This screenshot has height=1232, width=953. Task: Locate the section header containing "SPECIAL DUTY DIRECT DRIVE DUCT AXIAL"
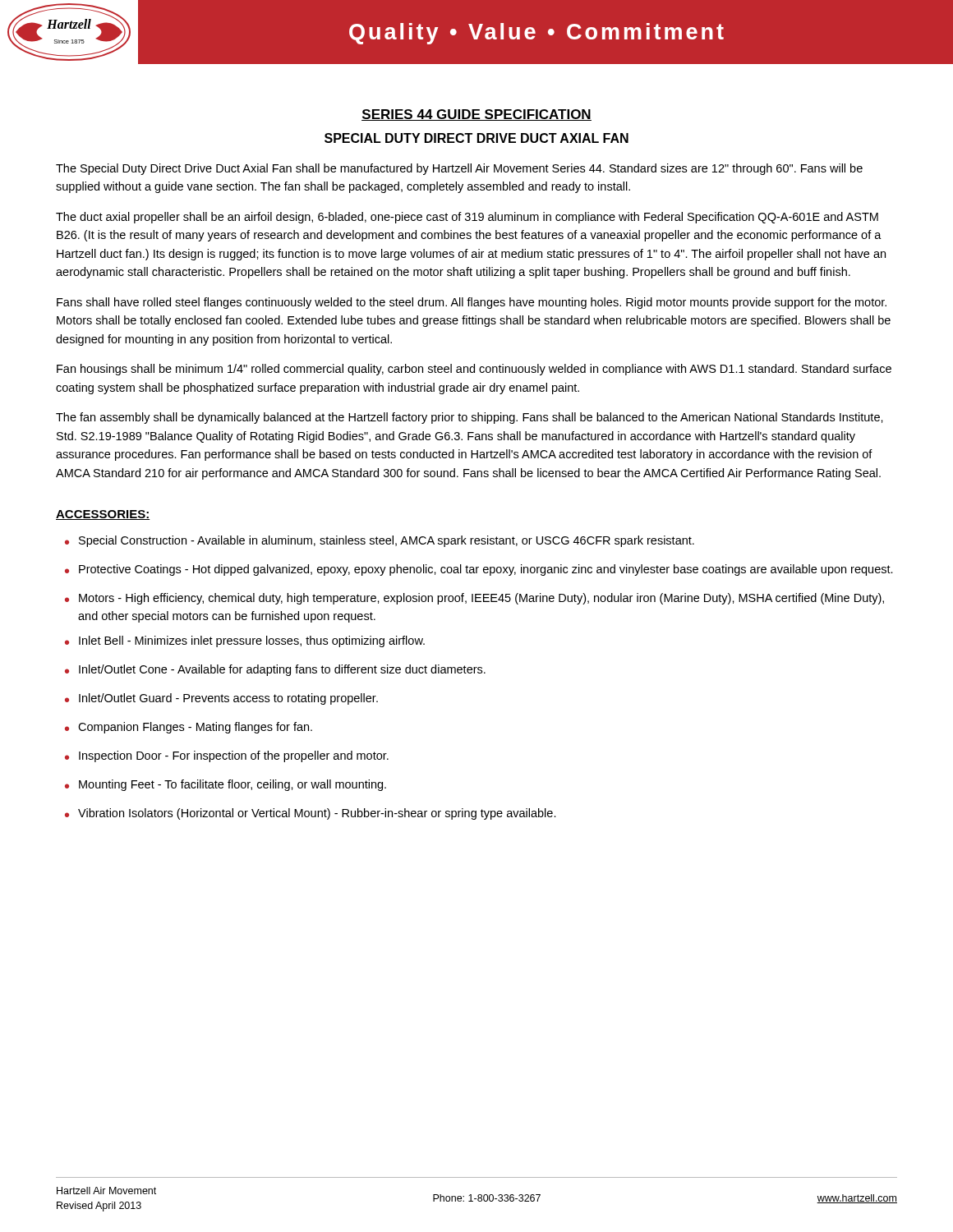click(x=476, y=138)
